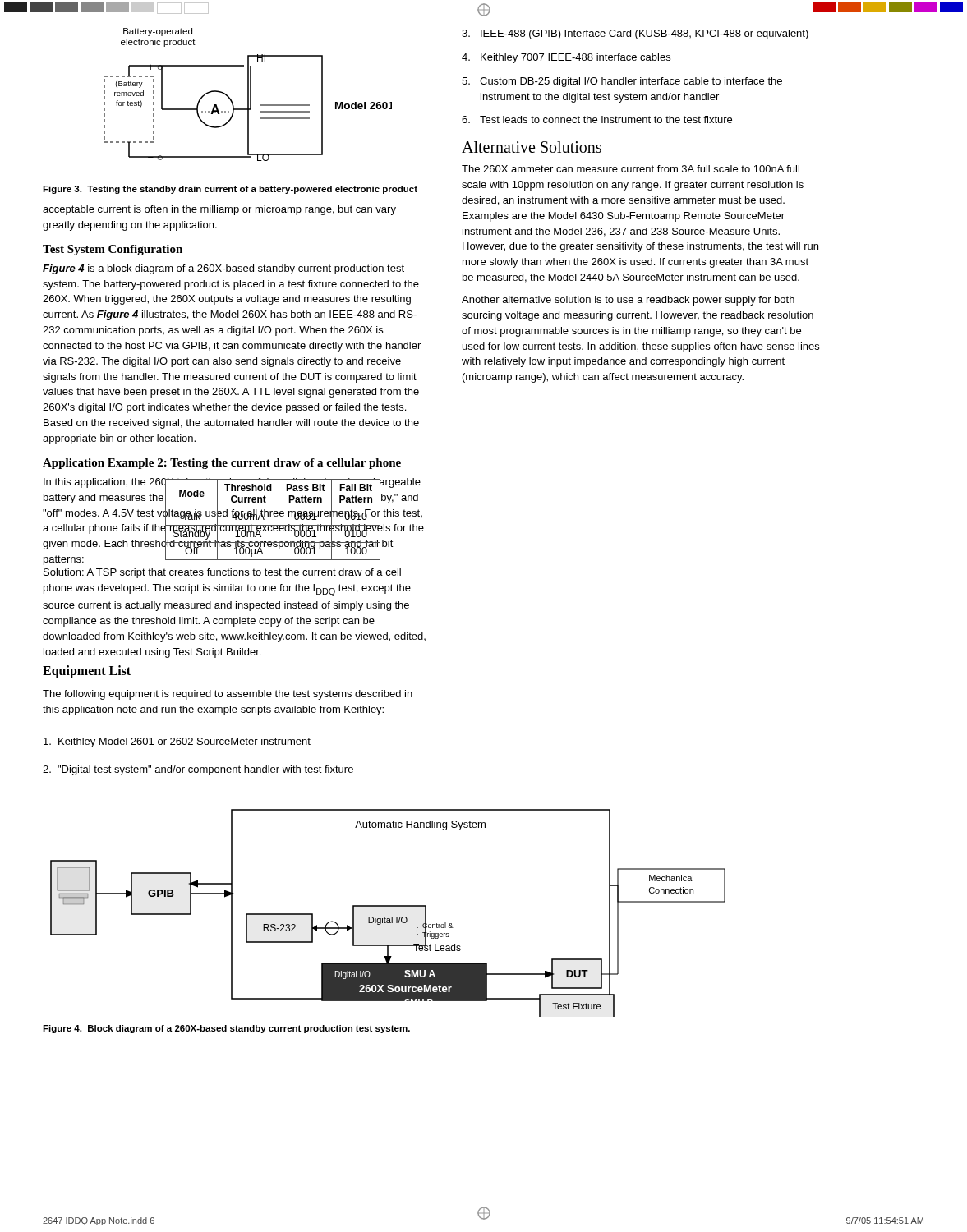Click on the table containing "Pass Bit Pattern"
This screenshot has height=1232, width=967.
(273, 520)
